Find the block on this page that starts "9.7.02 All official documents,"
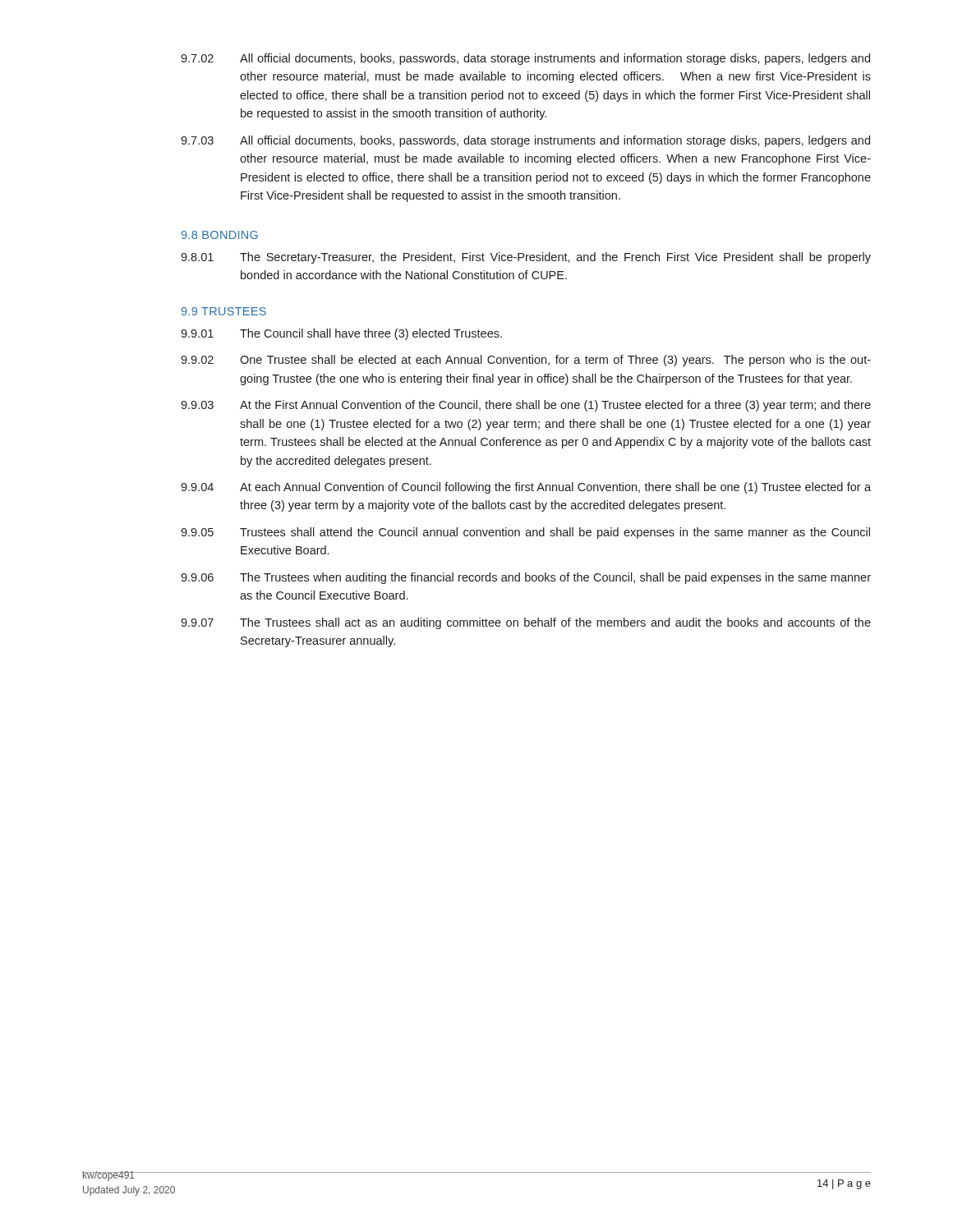The image size is (953, 1232). 526,86
